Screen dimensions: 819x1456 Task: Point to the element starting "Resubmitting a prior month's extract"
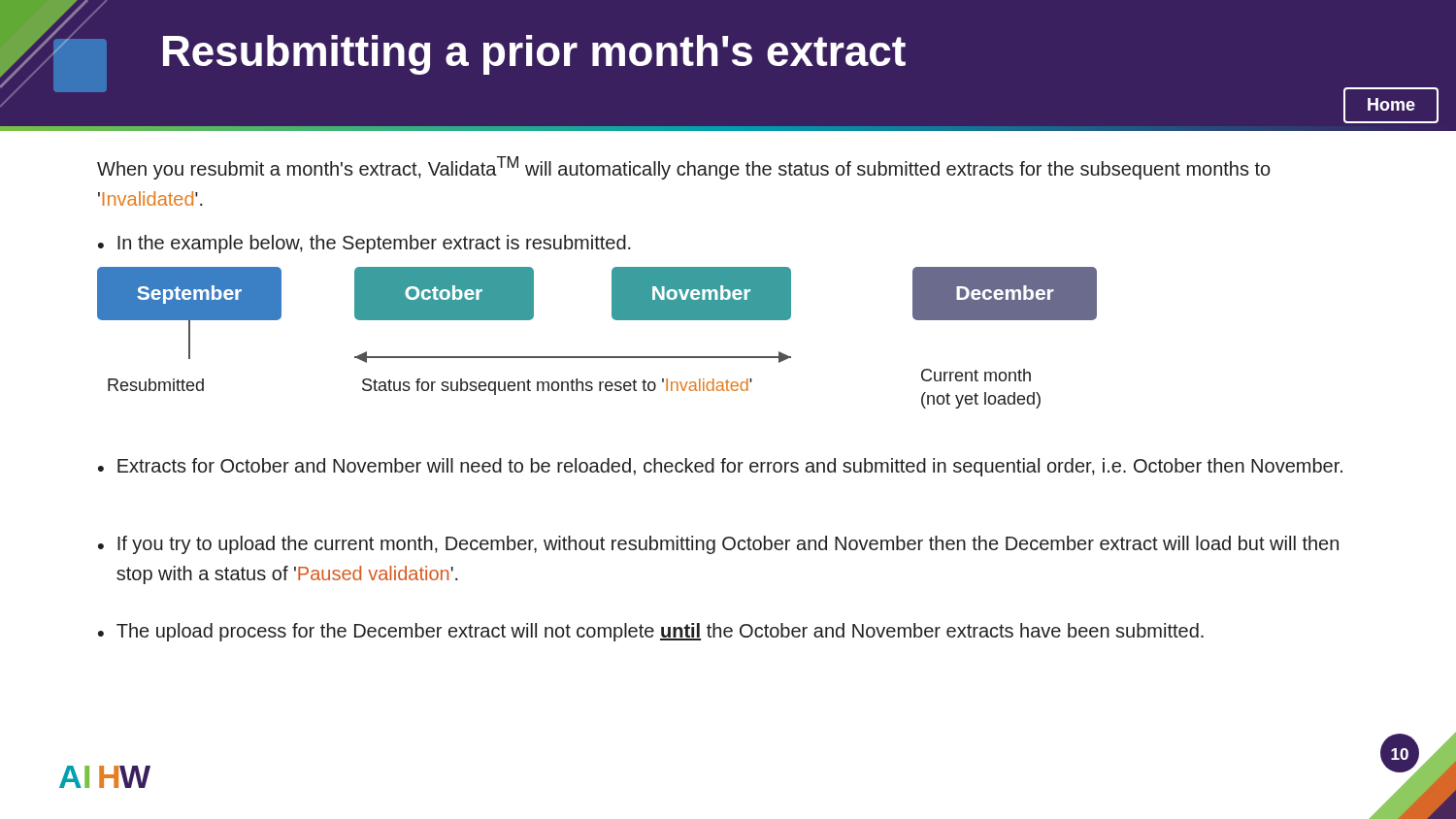click(533, 51)
